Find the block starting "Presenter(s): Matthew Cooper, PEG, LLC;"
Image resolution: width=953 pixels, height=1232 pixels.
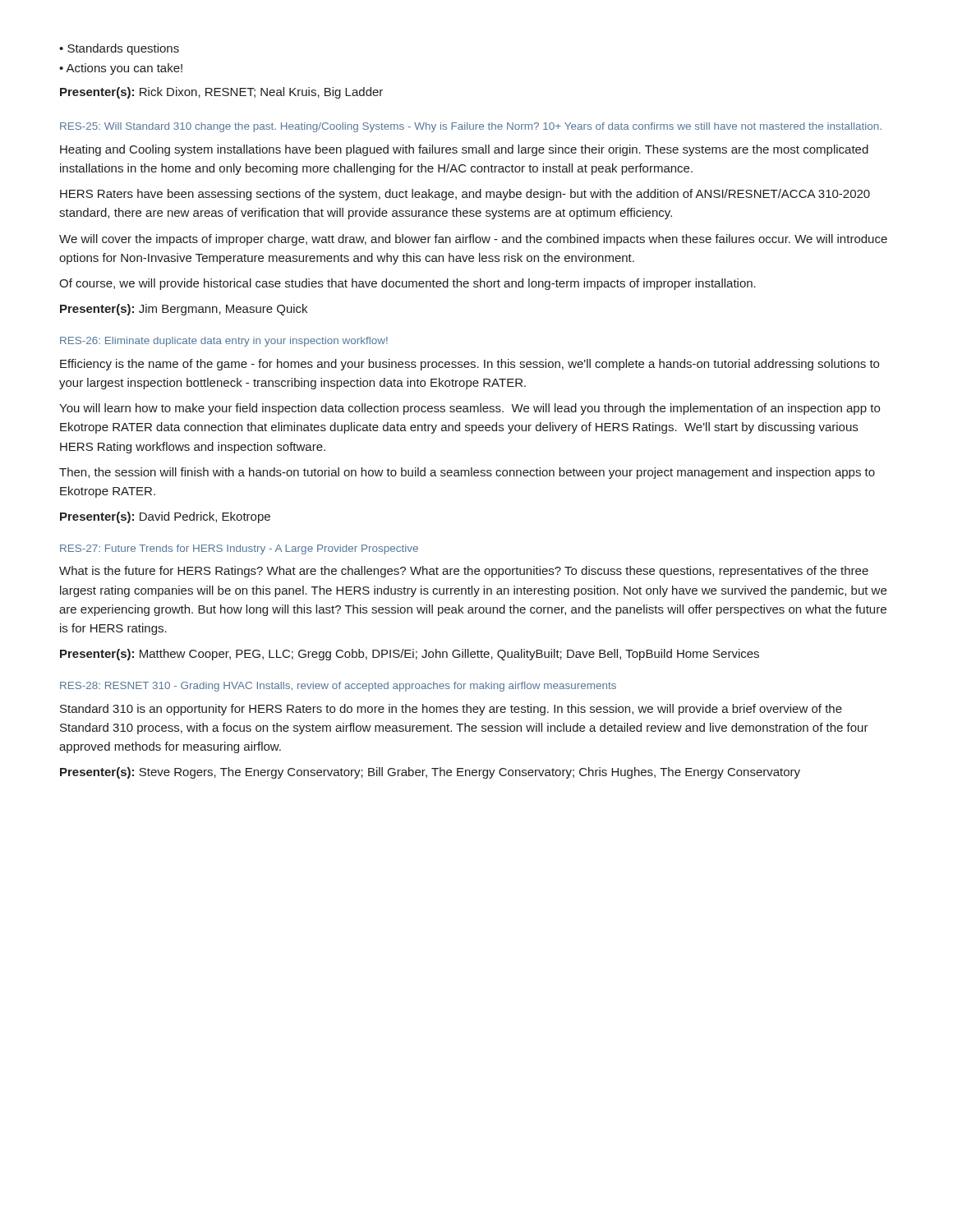[409, 654]
